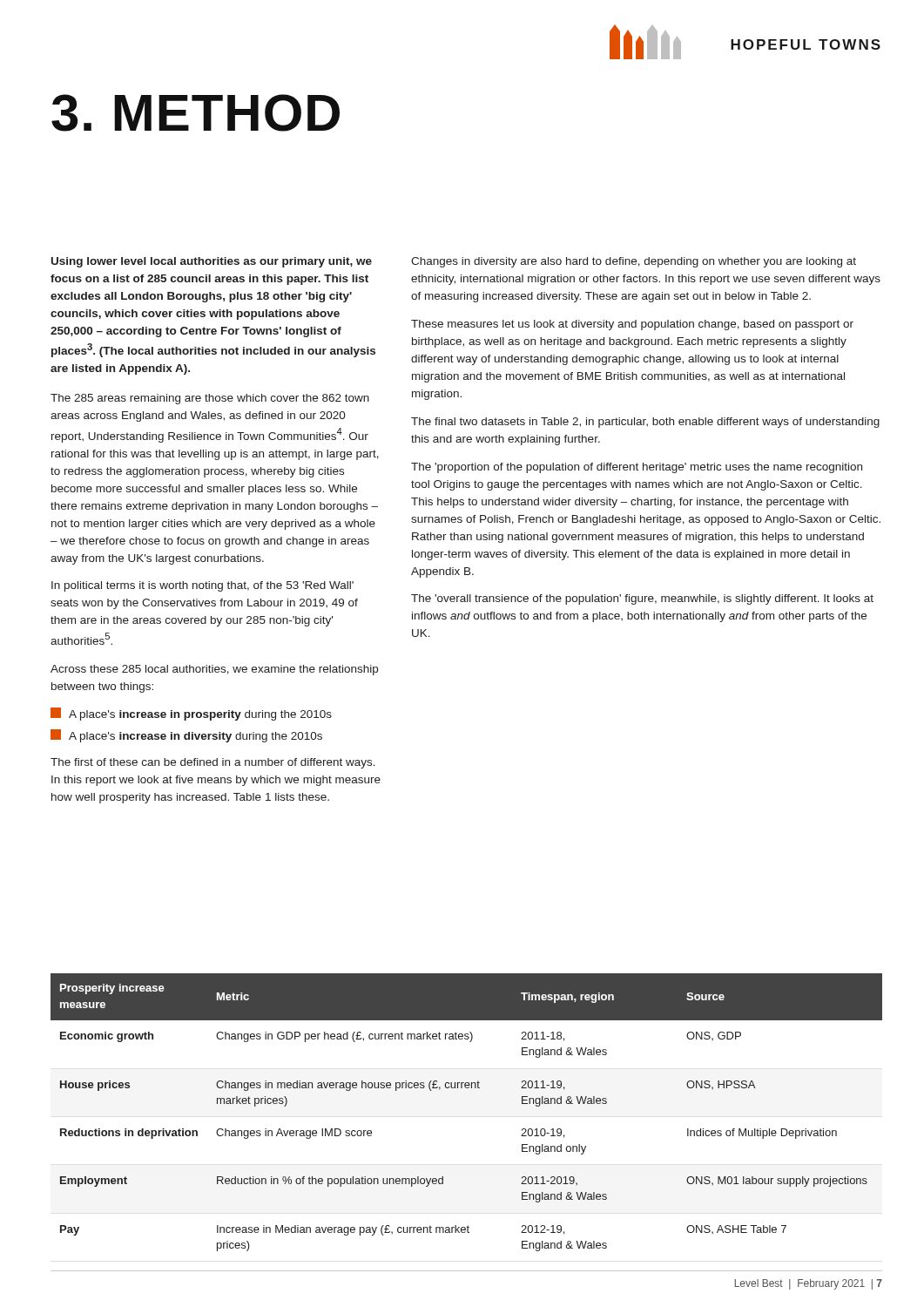Point to the block beginning "The first of these can be defined in"
The image size is (924, 1307).
coord(216,779)
